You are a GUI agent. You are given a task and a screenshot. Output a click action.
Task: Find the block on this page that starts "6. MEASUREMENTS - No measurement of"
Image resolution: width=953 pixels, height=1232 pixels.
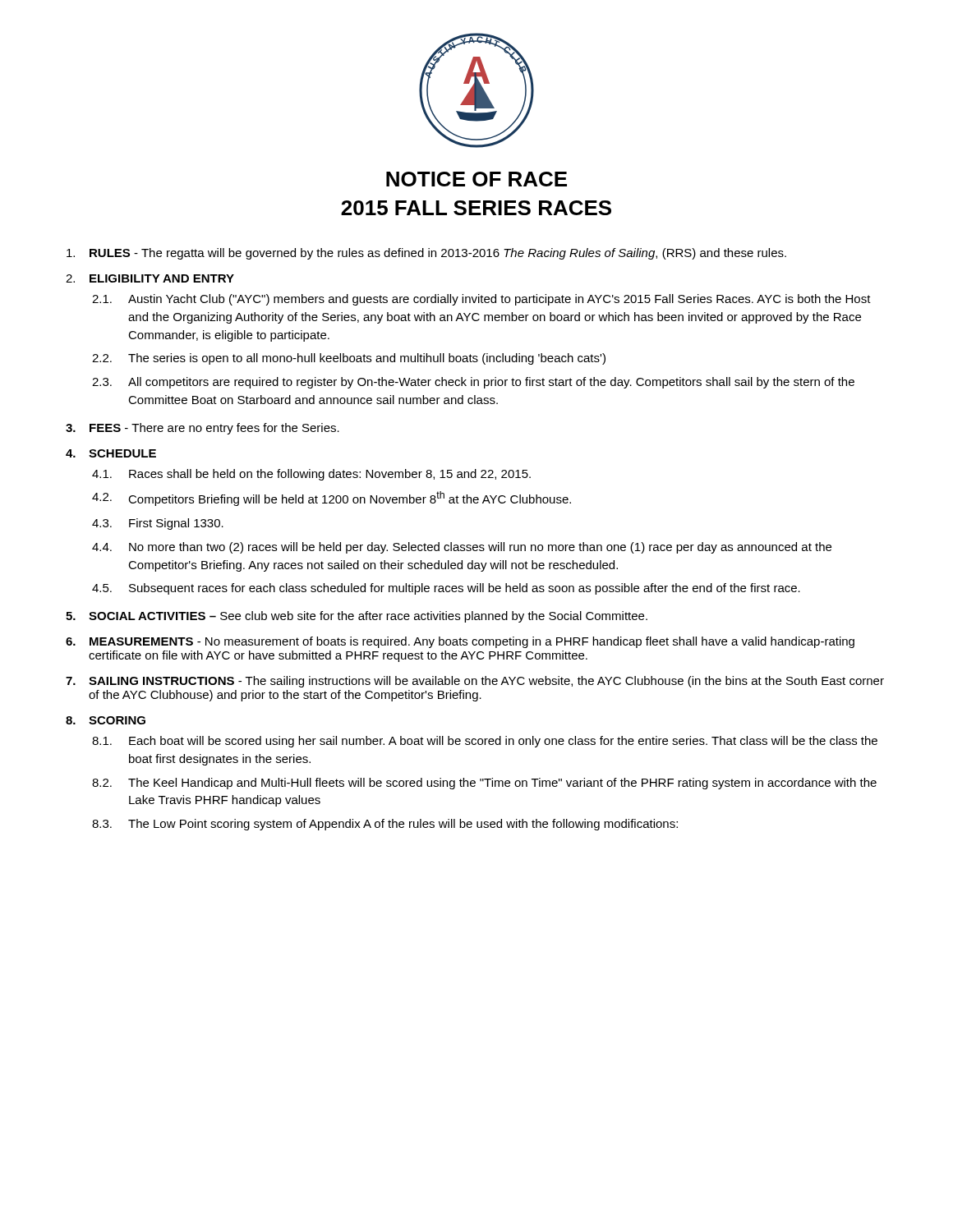pos(476,648)
